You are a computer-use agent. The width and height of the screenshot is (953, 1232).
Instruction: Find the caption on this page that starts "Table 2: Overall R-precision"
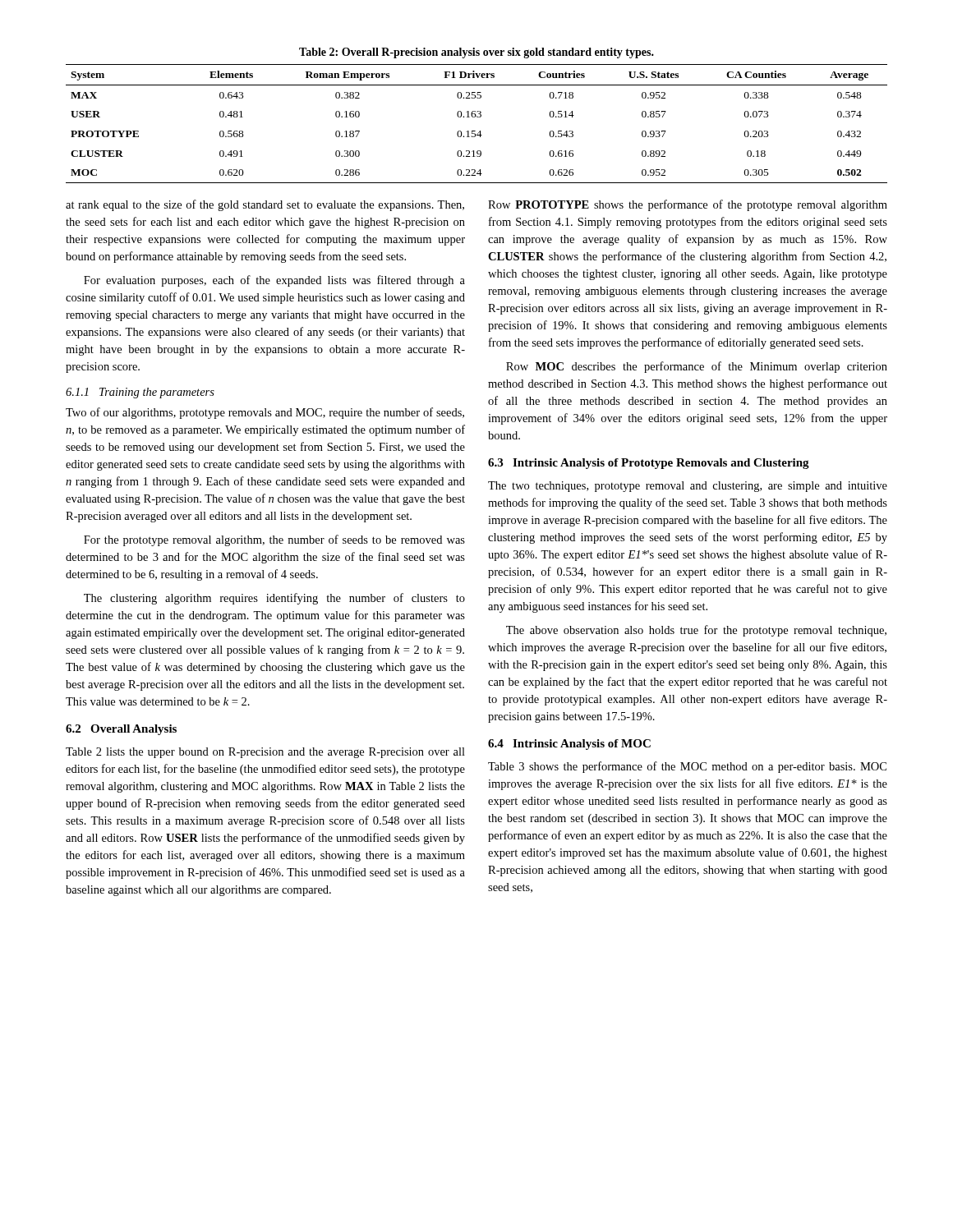[476, 52]
